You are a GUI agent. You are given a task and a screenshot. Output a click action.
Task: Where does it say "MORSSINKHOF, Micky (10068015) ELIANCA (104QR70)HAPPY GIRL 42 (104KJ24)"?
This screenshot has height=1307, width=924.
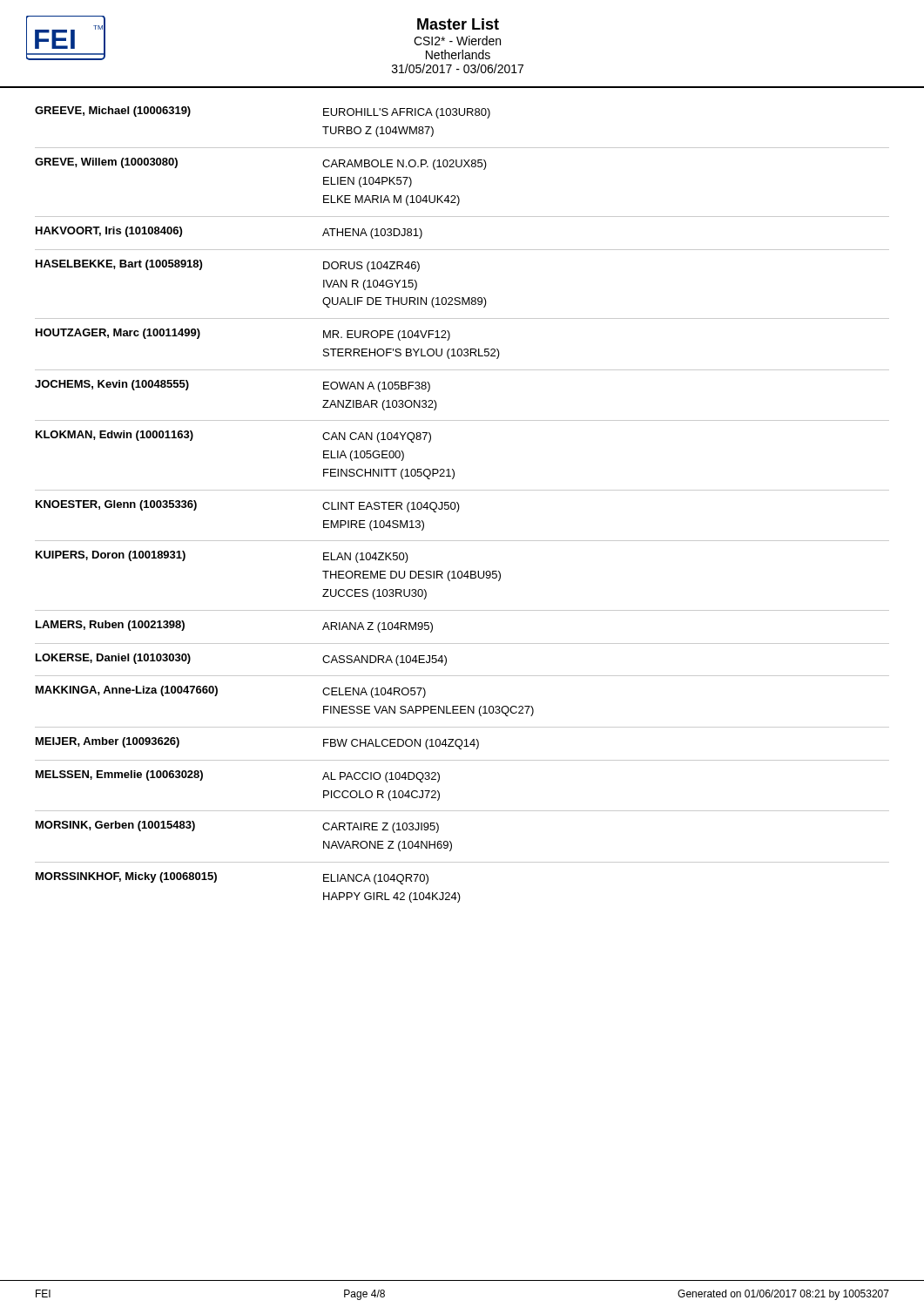(x=129, y=878)
